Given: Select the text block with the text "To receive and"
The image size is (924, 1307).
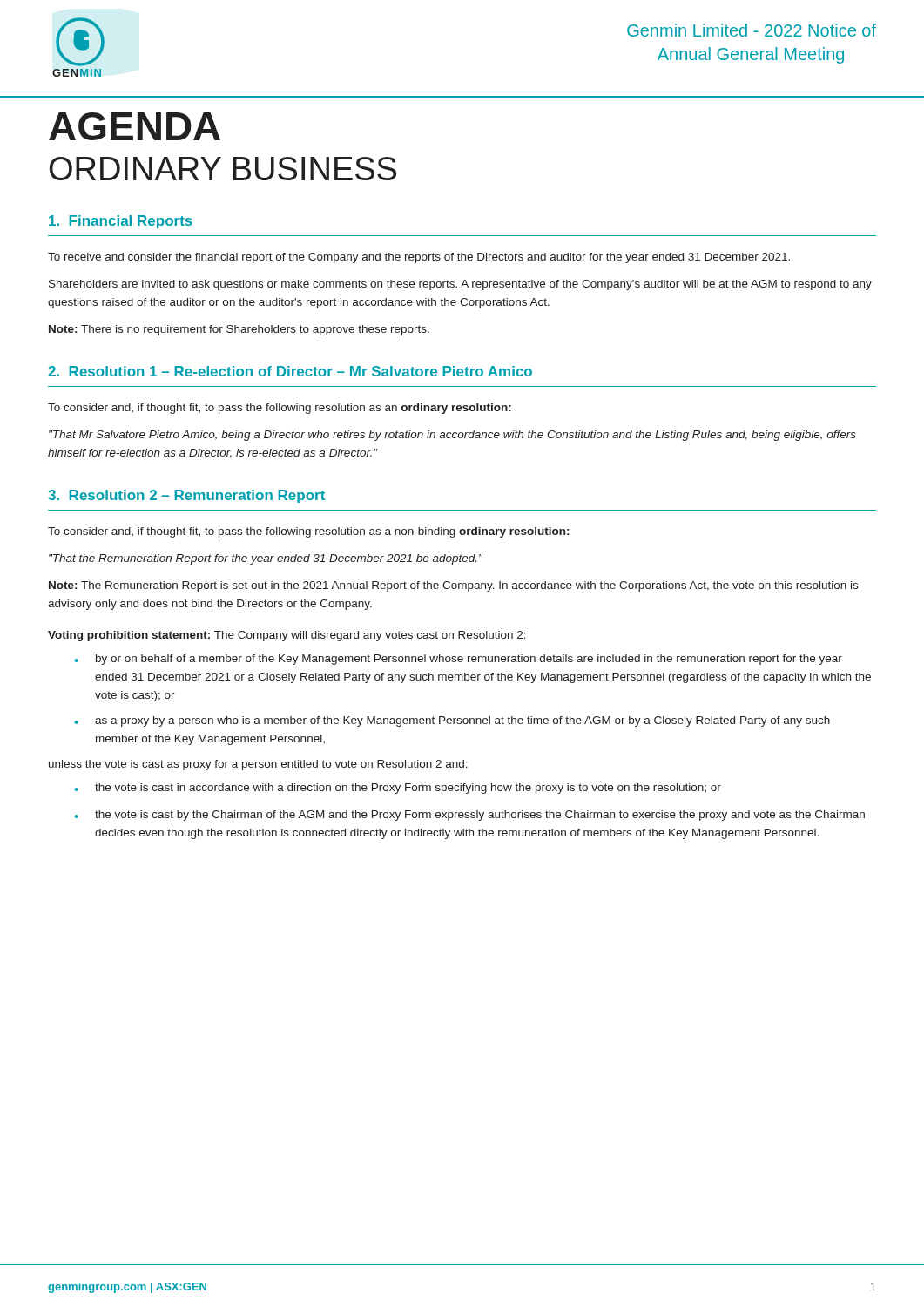Looking at the screenshot, I should tap(419, 257).
